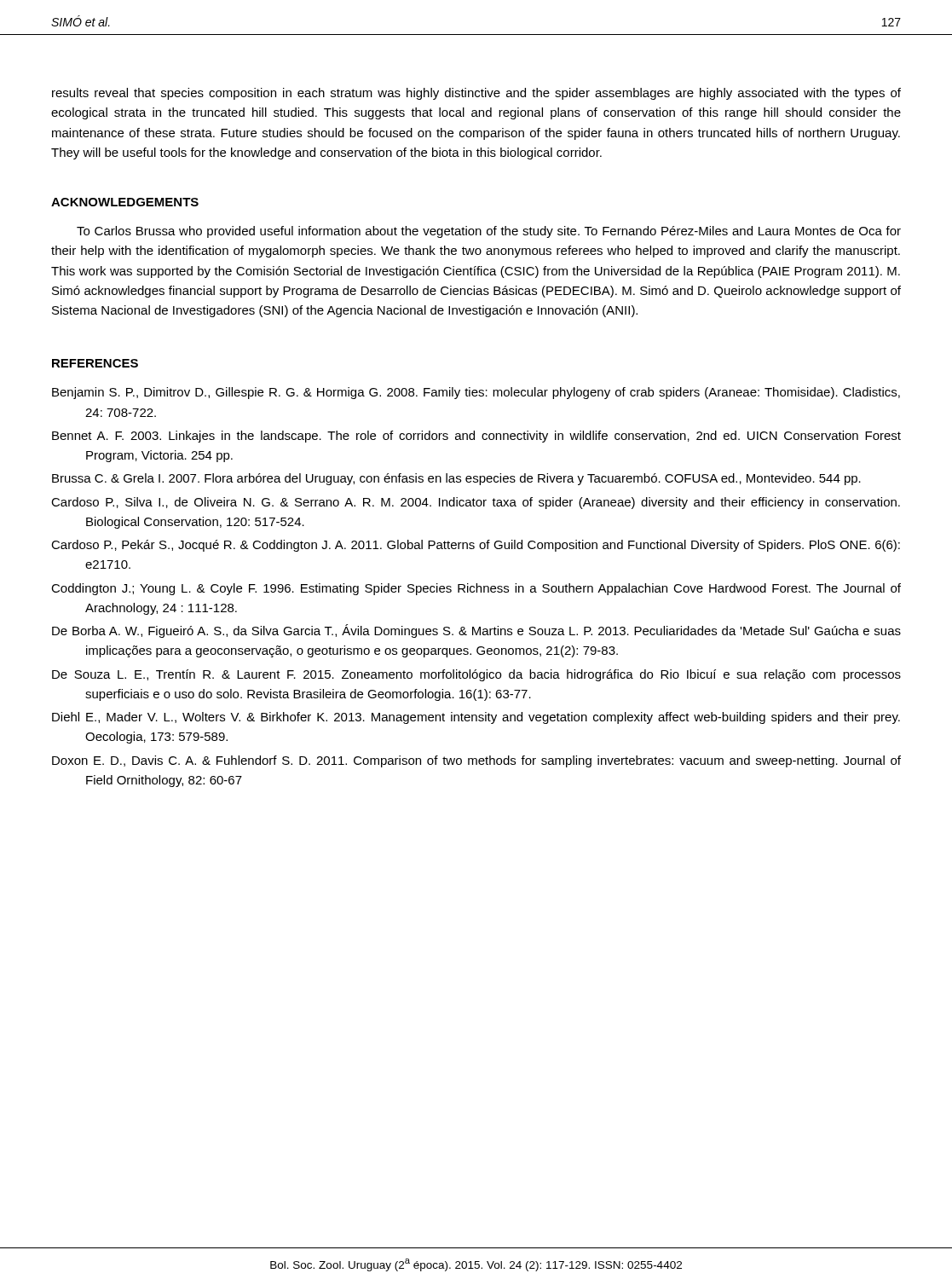Point to the block beginning "Cardoso P., Pekár S., Jocqué R. & Coddington"
Viewport: 952px width, 1279px height.
pyautogui.click(x=476, y=554)
